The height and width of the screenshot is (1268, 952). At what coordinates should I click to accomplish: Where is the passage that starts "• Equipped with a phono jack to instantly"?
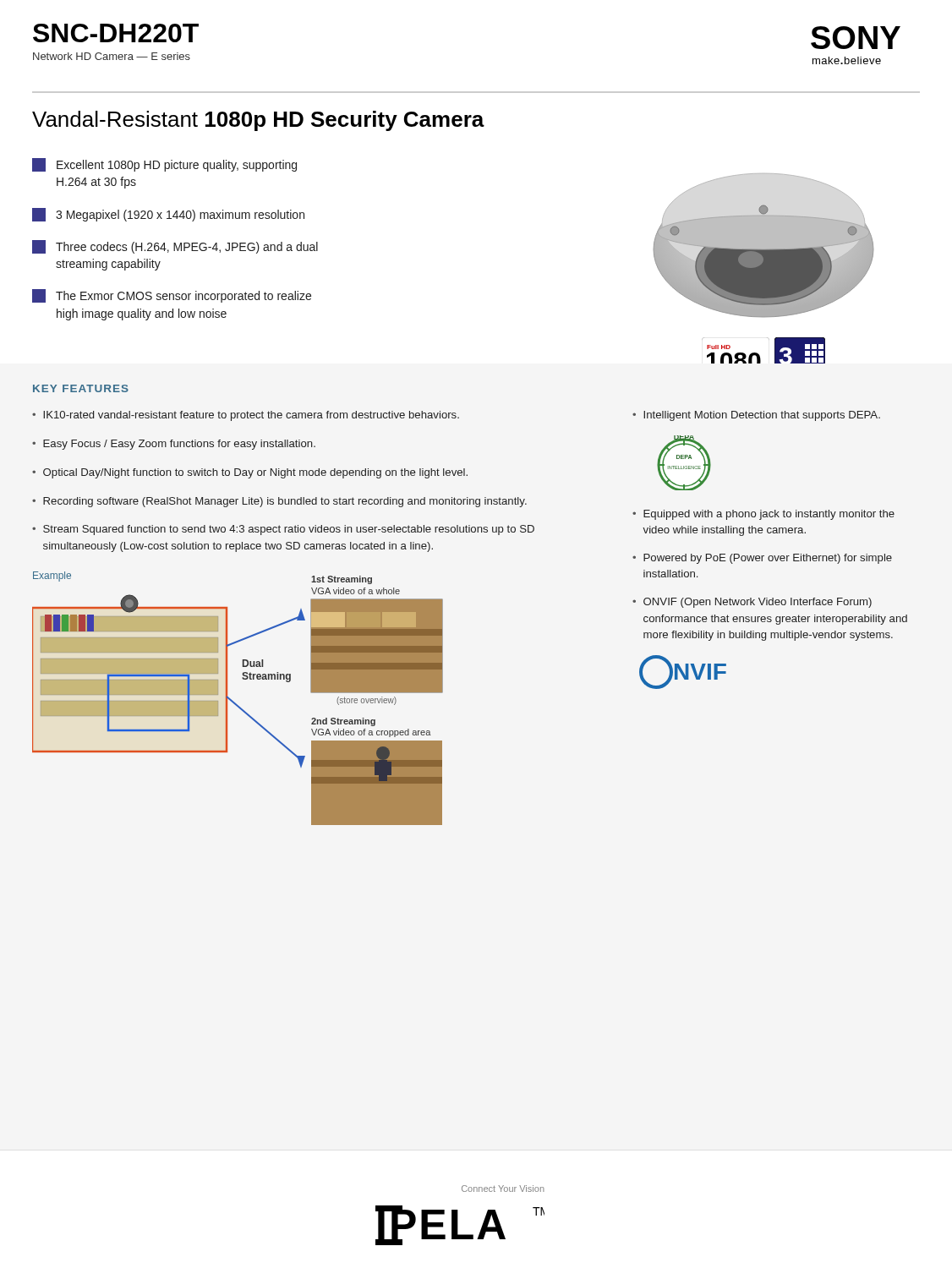pyautogui.click(x=776, y=522)
